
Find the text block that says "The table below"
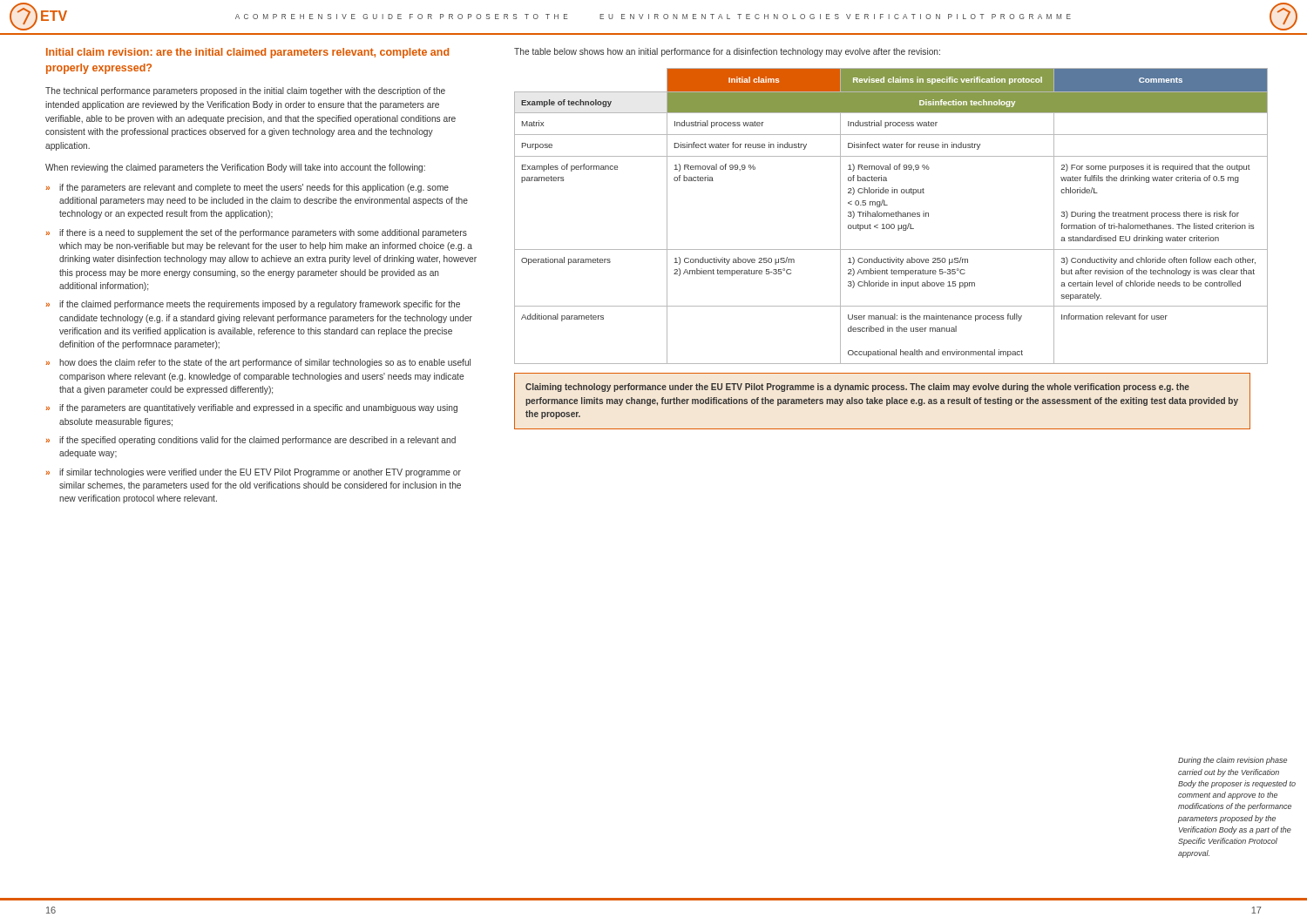point(727,52)
